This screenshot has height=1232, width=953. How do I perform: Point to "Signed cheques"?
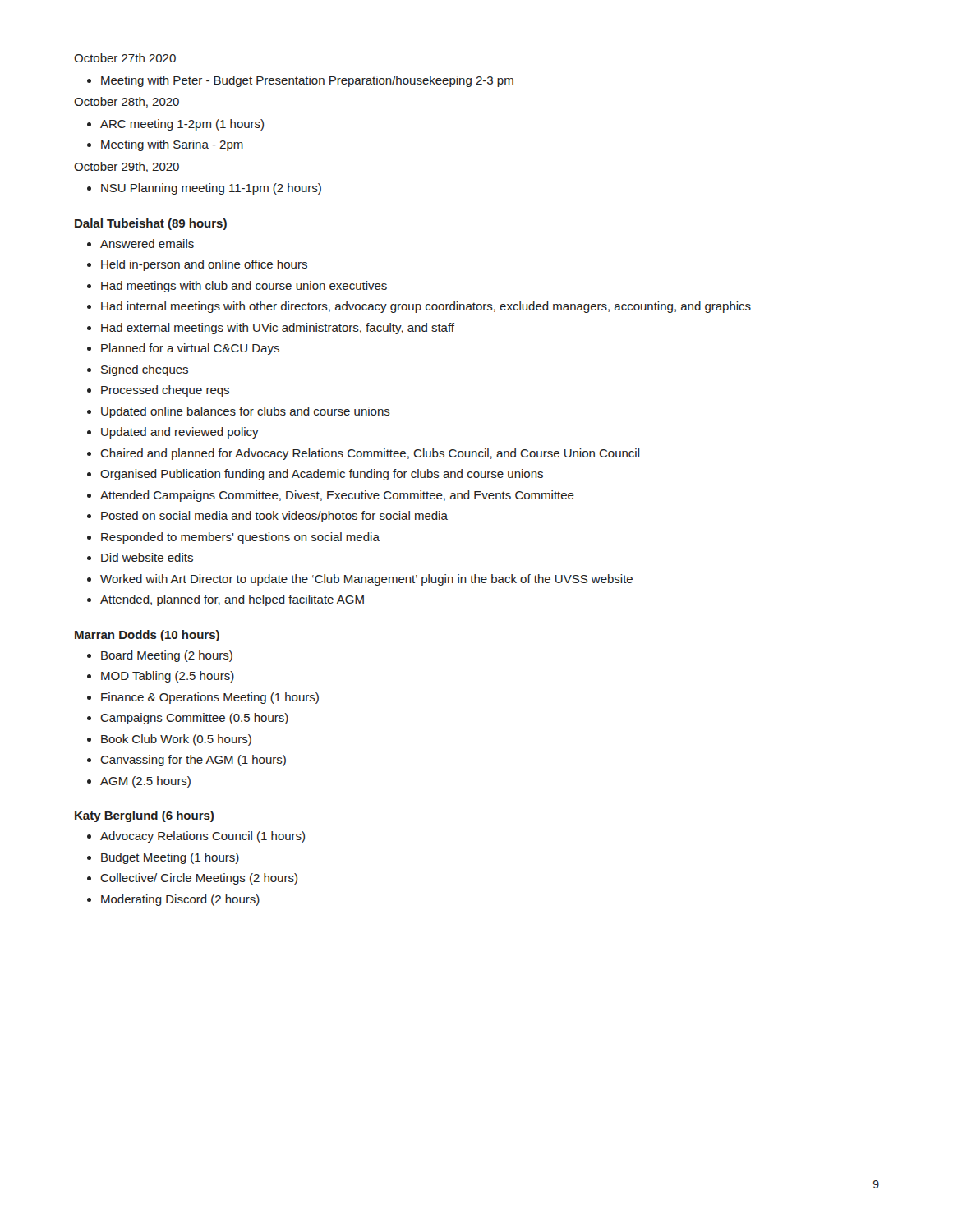point(144,369)
